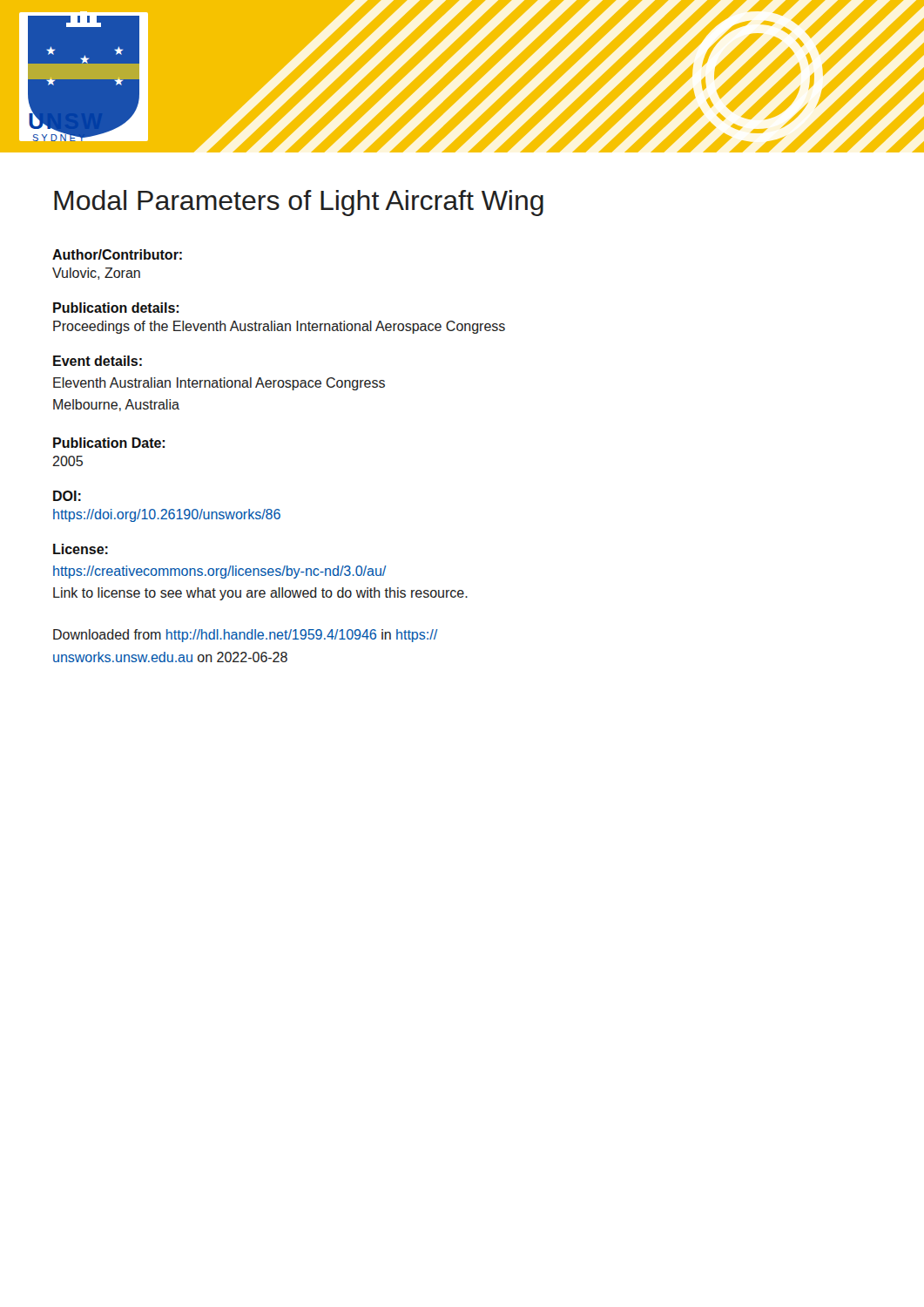Find the logo
Screen dimensions: 1307x924
(x=462, y=76)
